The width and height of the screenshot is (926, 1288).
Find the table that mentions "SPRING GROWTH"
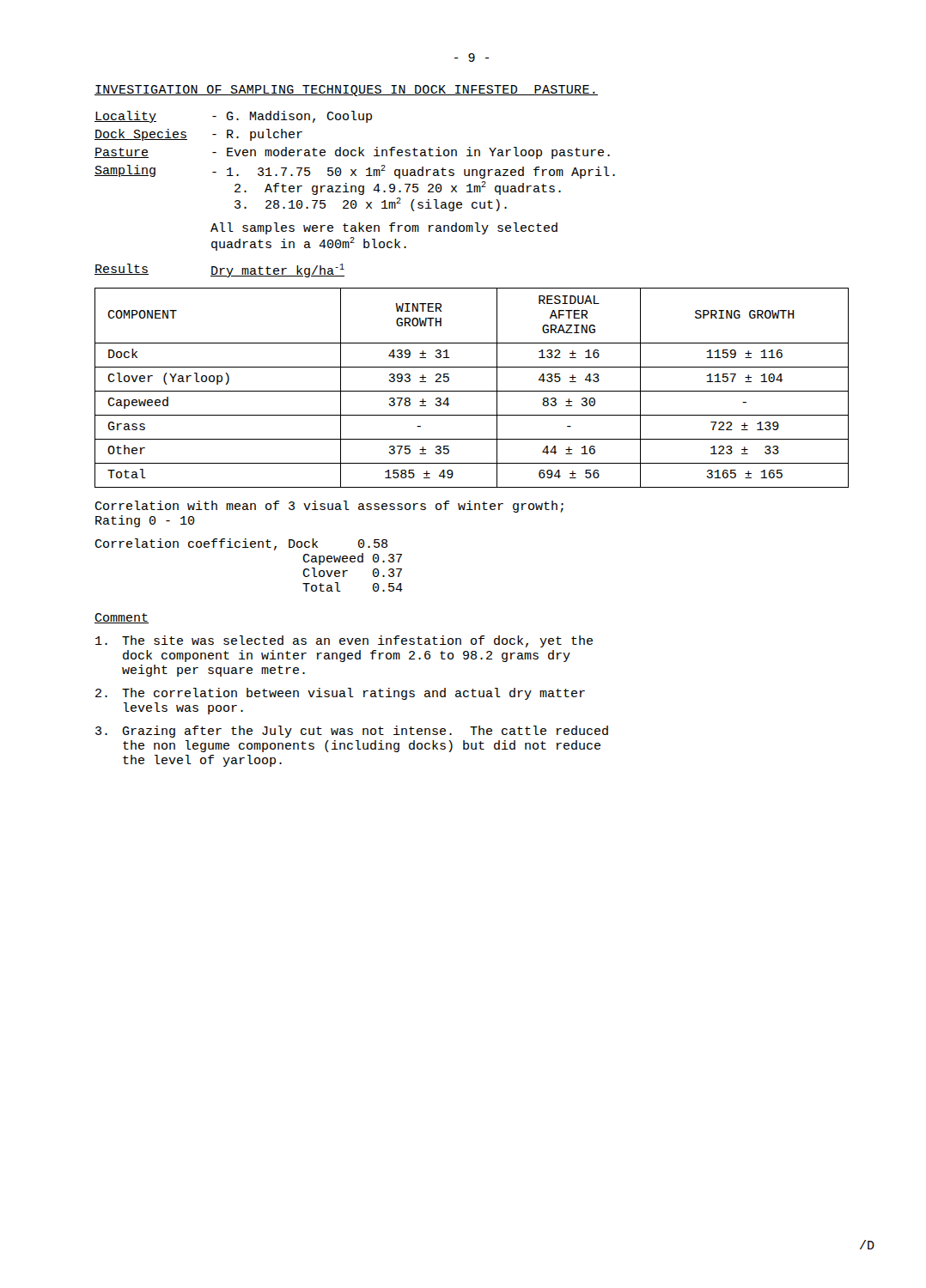coord(472,388)
